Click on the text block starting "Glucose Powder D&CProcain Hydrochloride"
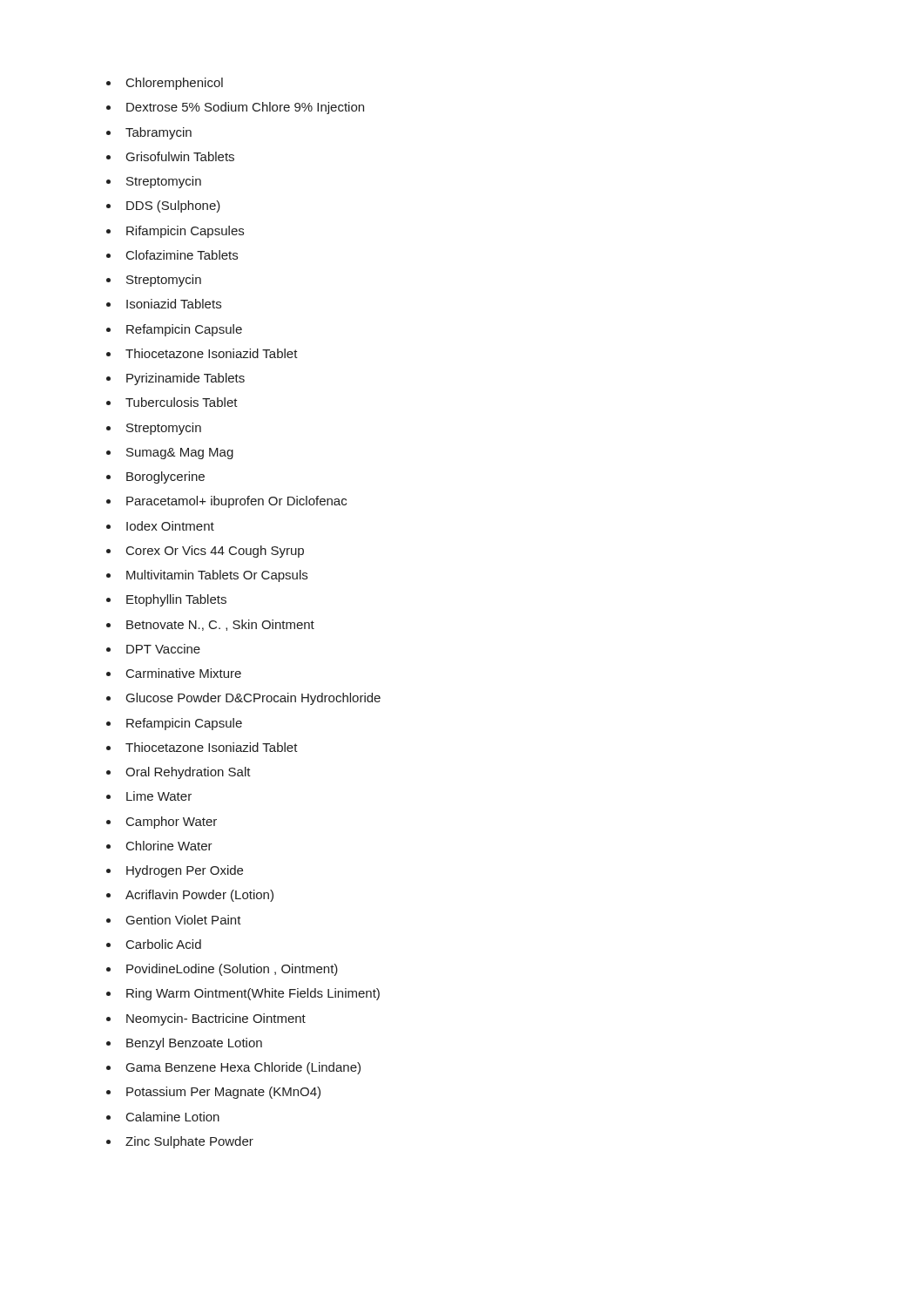 (253, 698)
